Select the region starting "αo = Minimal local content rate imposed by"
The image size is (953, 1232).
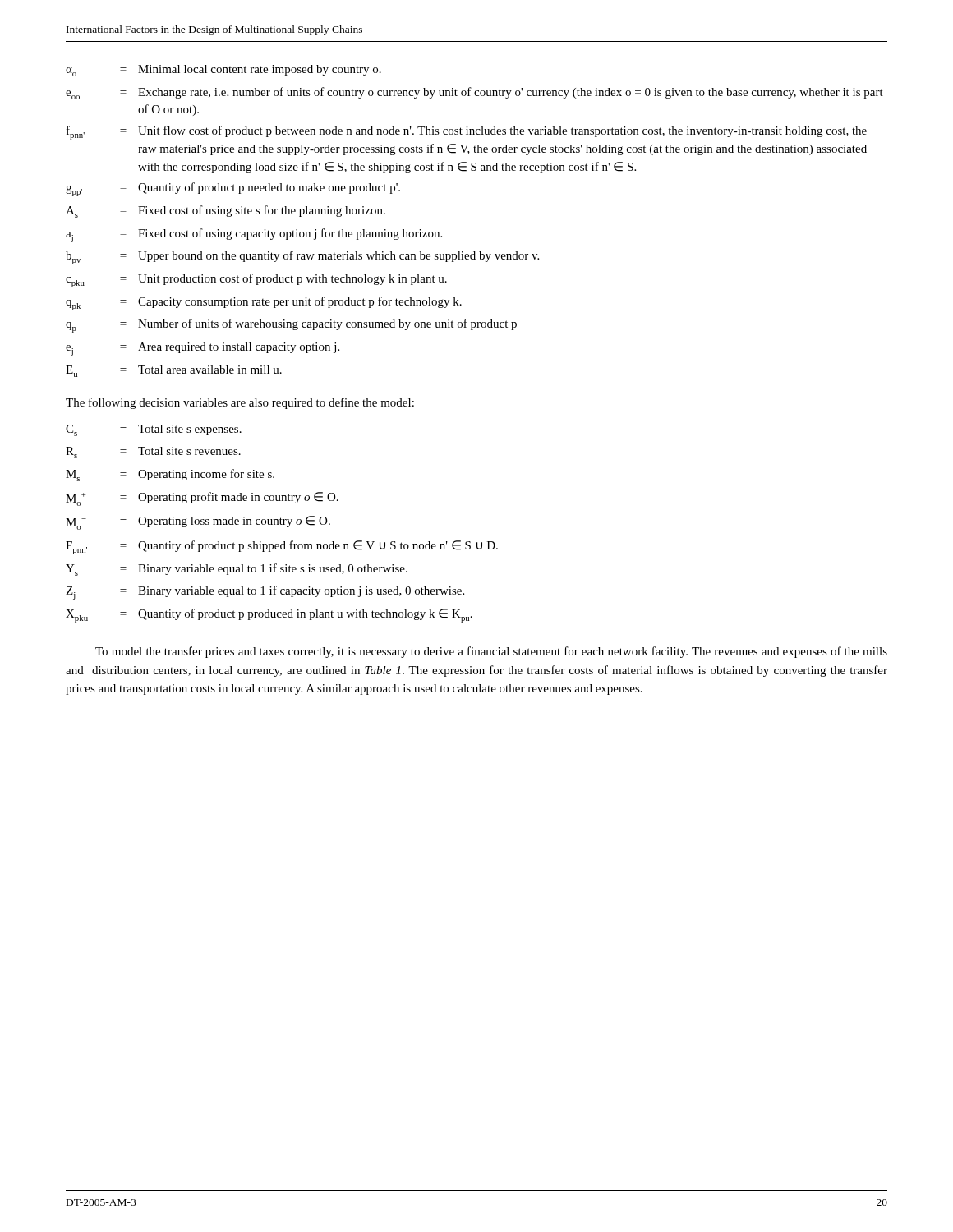[x=223, y=71]
